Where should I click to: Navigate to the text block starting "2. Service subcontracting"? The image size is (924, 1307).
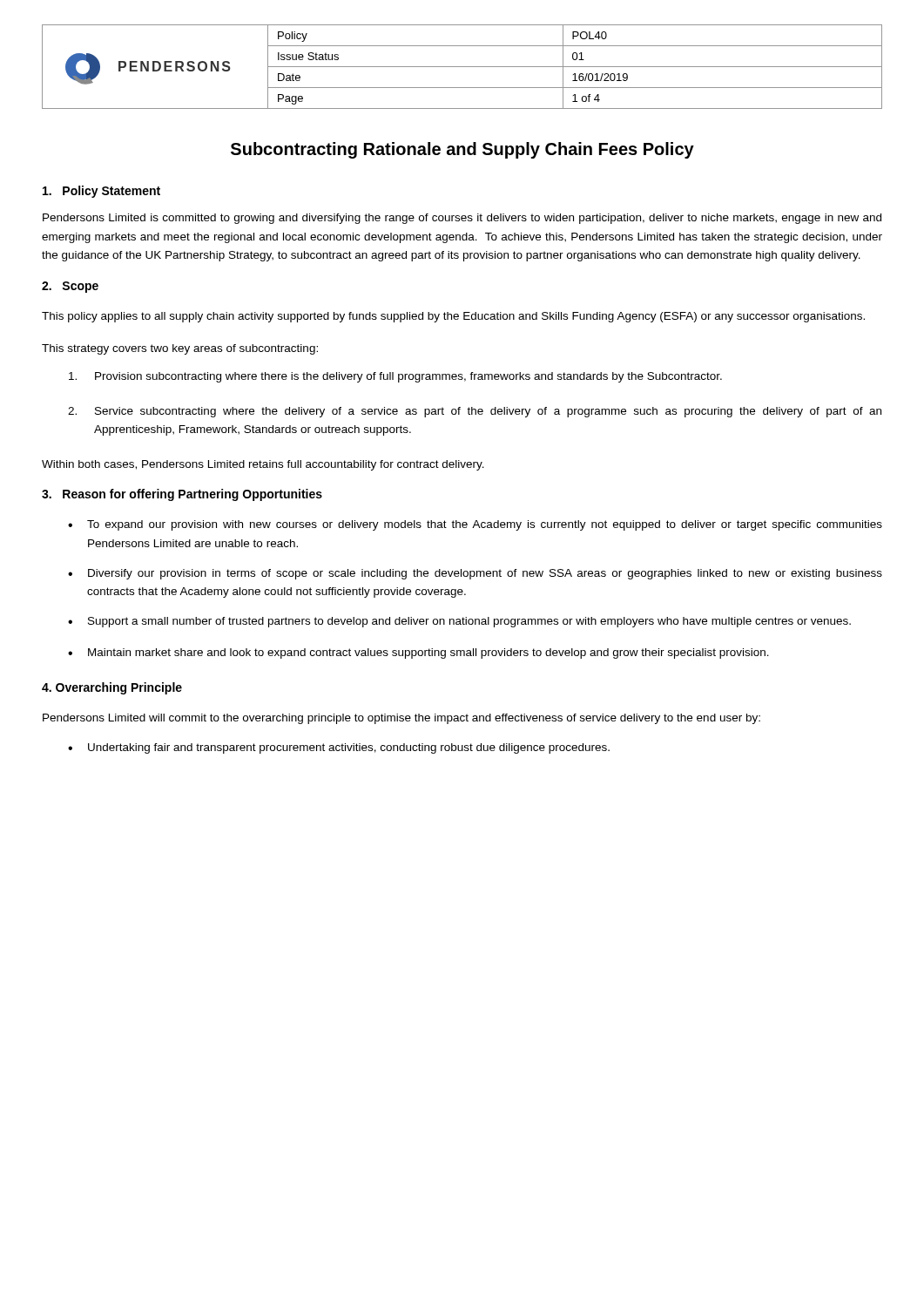(475, 420)
